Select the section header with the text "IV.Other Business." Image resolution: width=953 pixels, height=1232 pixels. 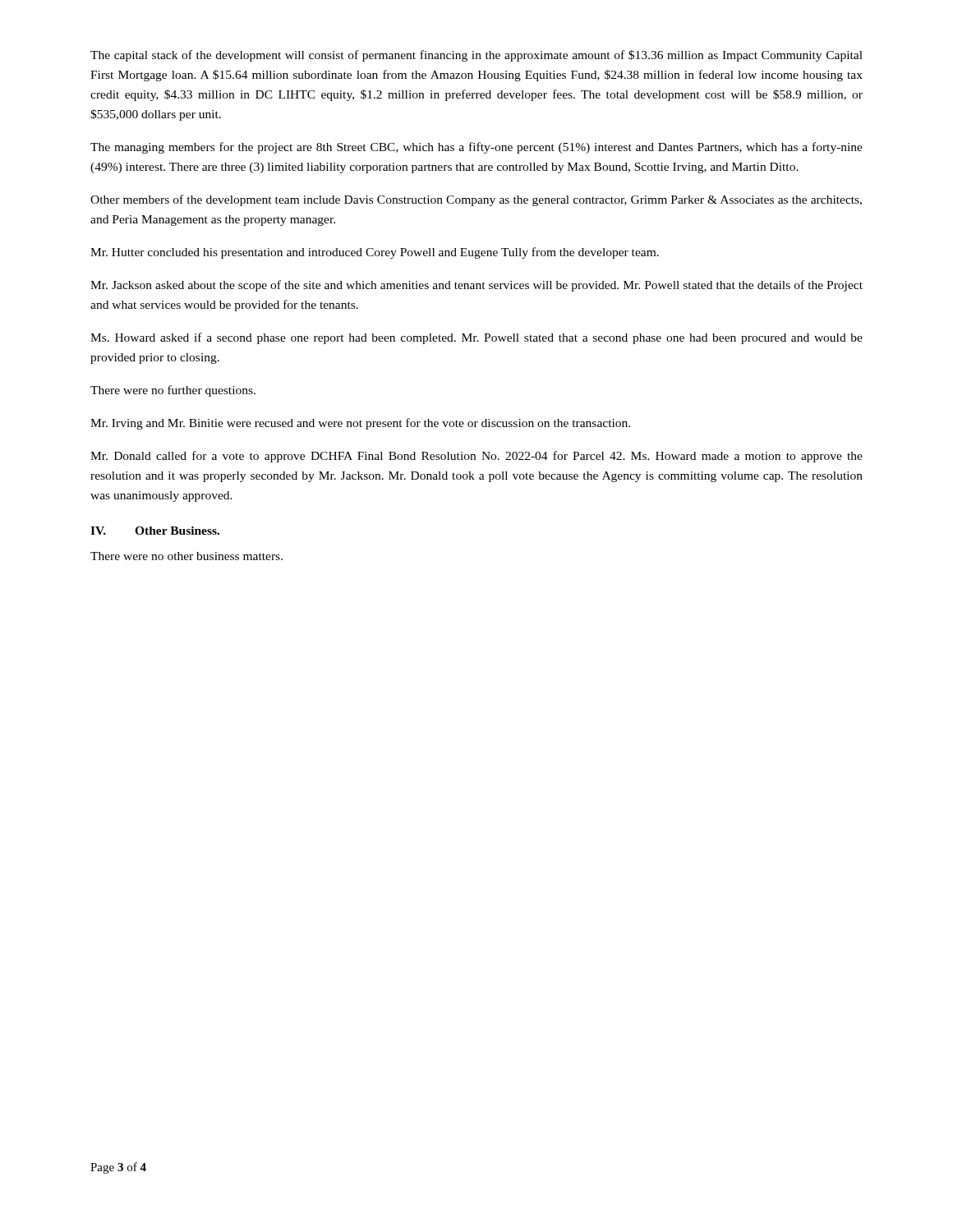[x=155, y=531]
